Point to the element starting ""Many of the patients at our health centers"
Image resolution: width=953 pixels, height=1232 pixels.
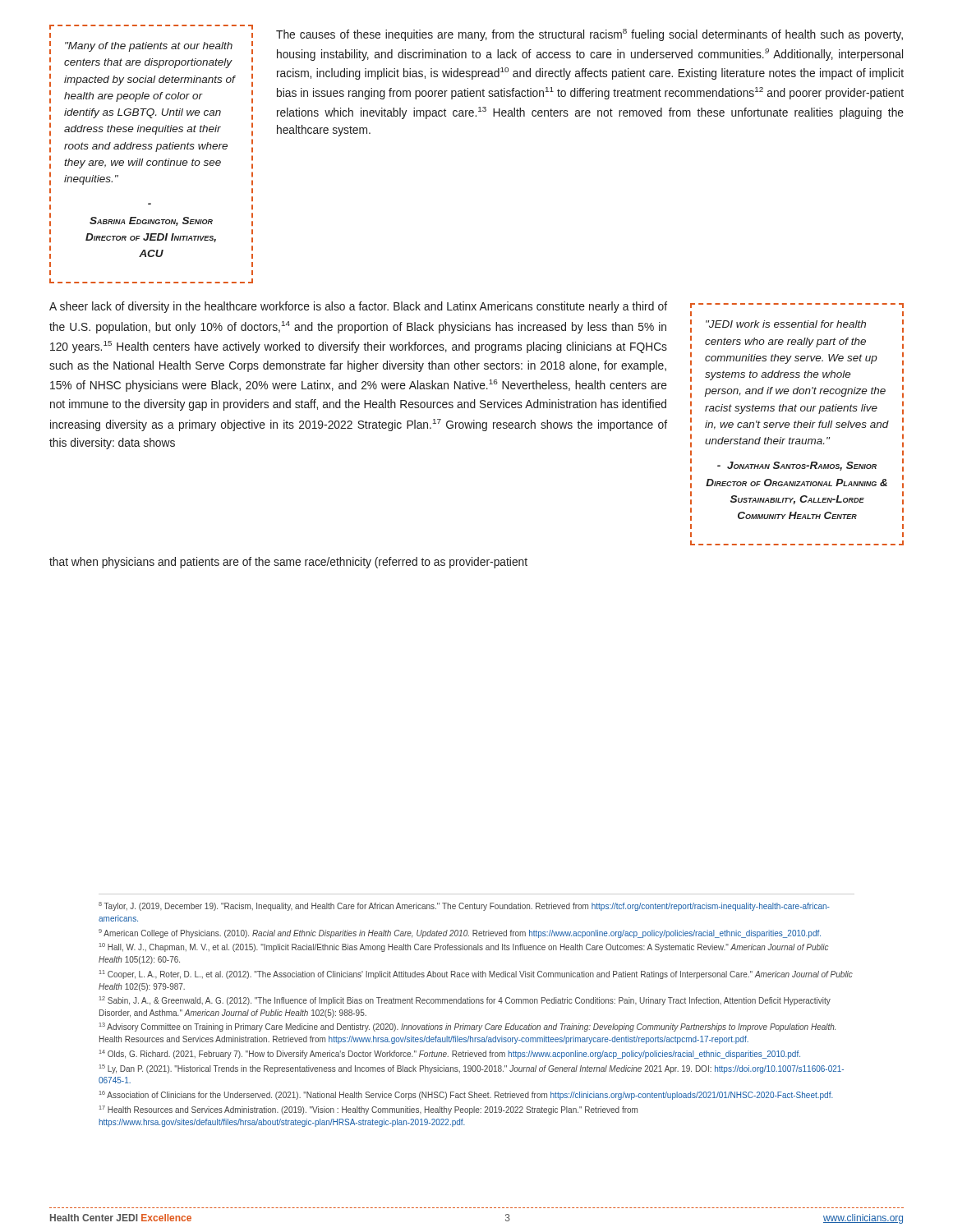click(x=151, y=150)
